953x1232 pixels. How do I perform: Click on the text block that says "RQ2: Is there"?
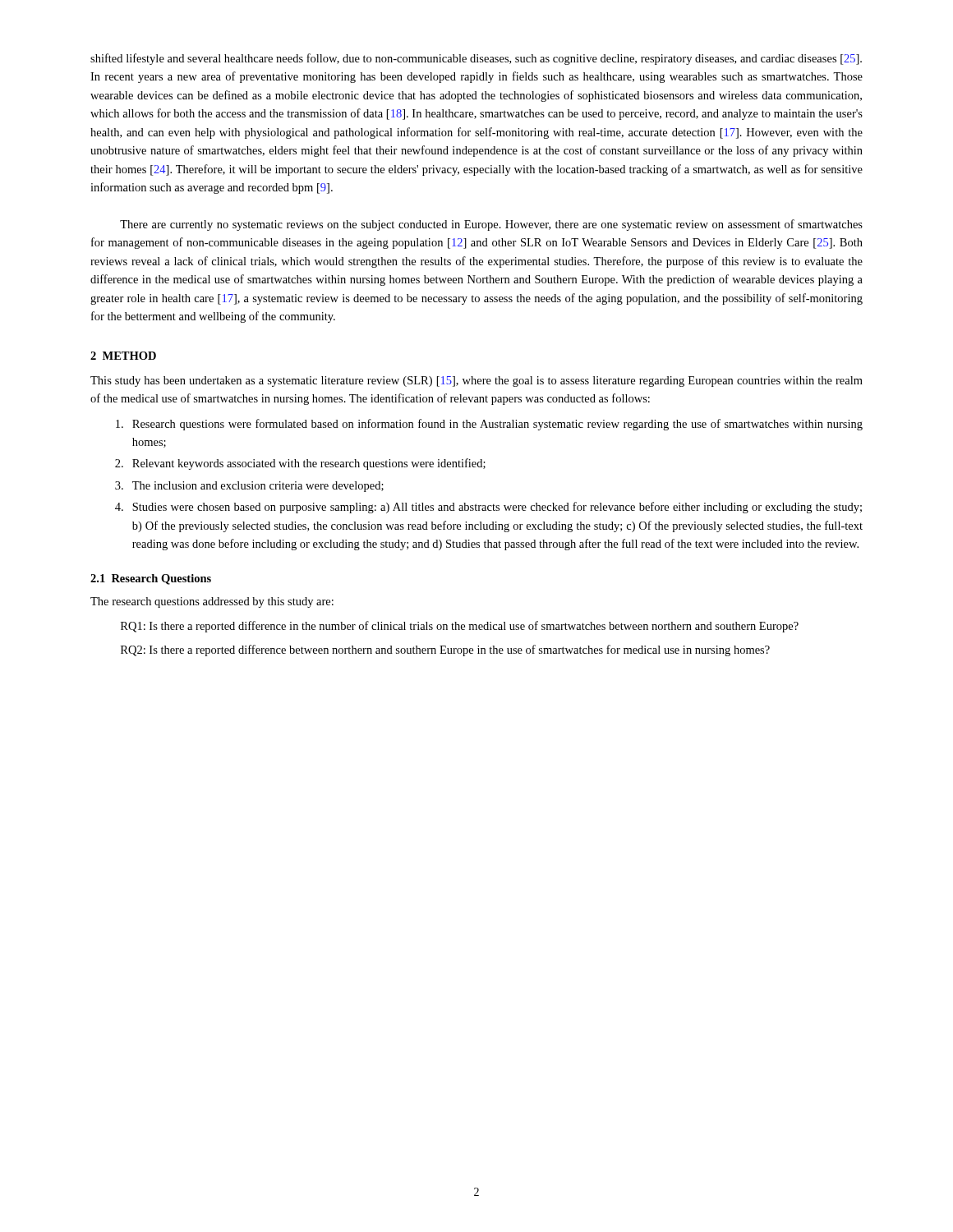(x=476, y=650)
